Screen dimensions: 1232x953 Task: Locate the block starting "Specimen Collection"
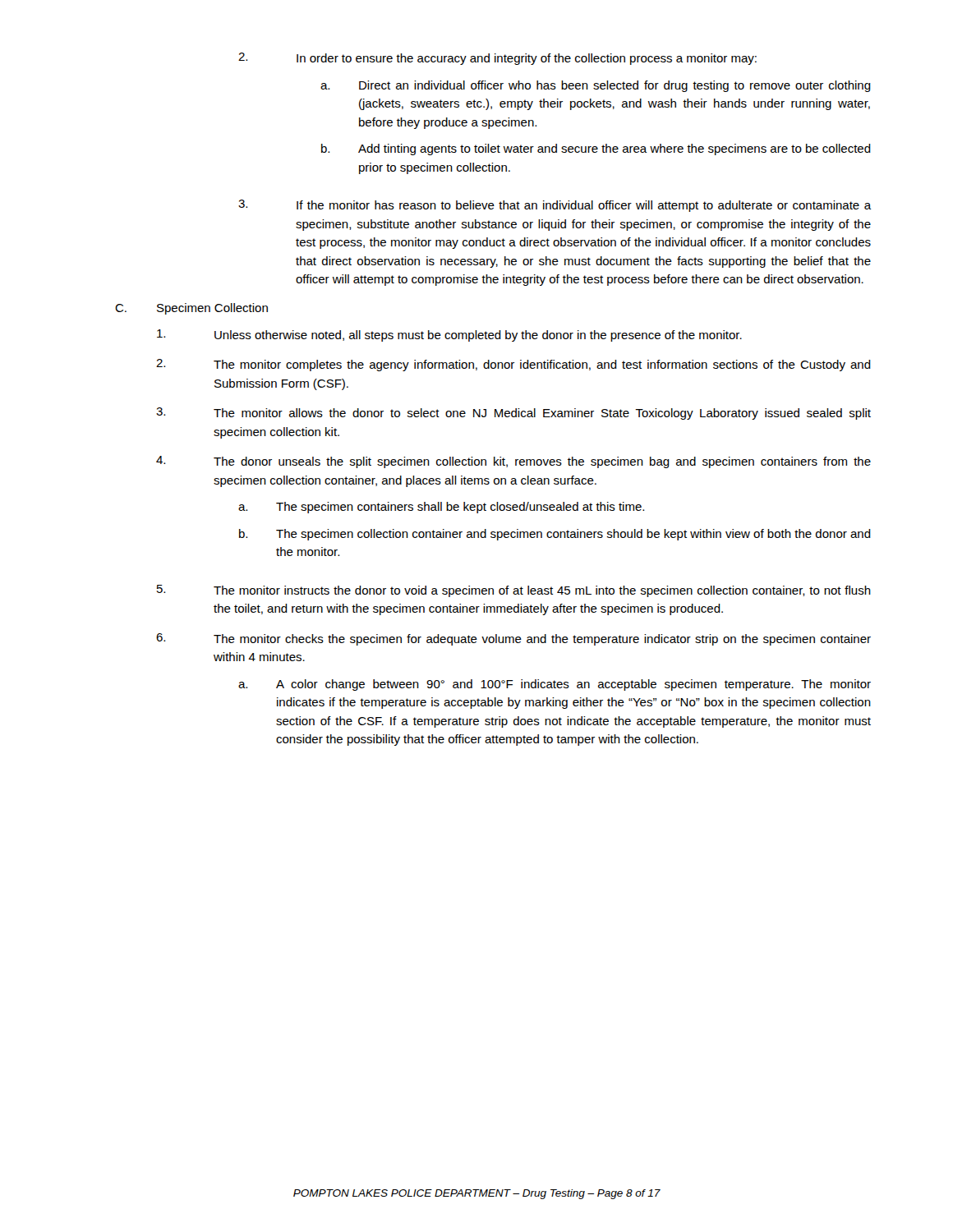[x=212, y=307]
